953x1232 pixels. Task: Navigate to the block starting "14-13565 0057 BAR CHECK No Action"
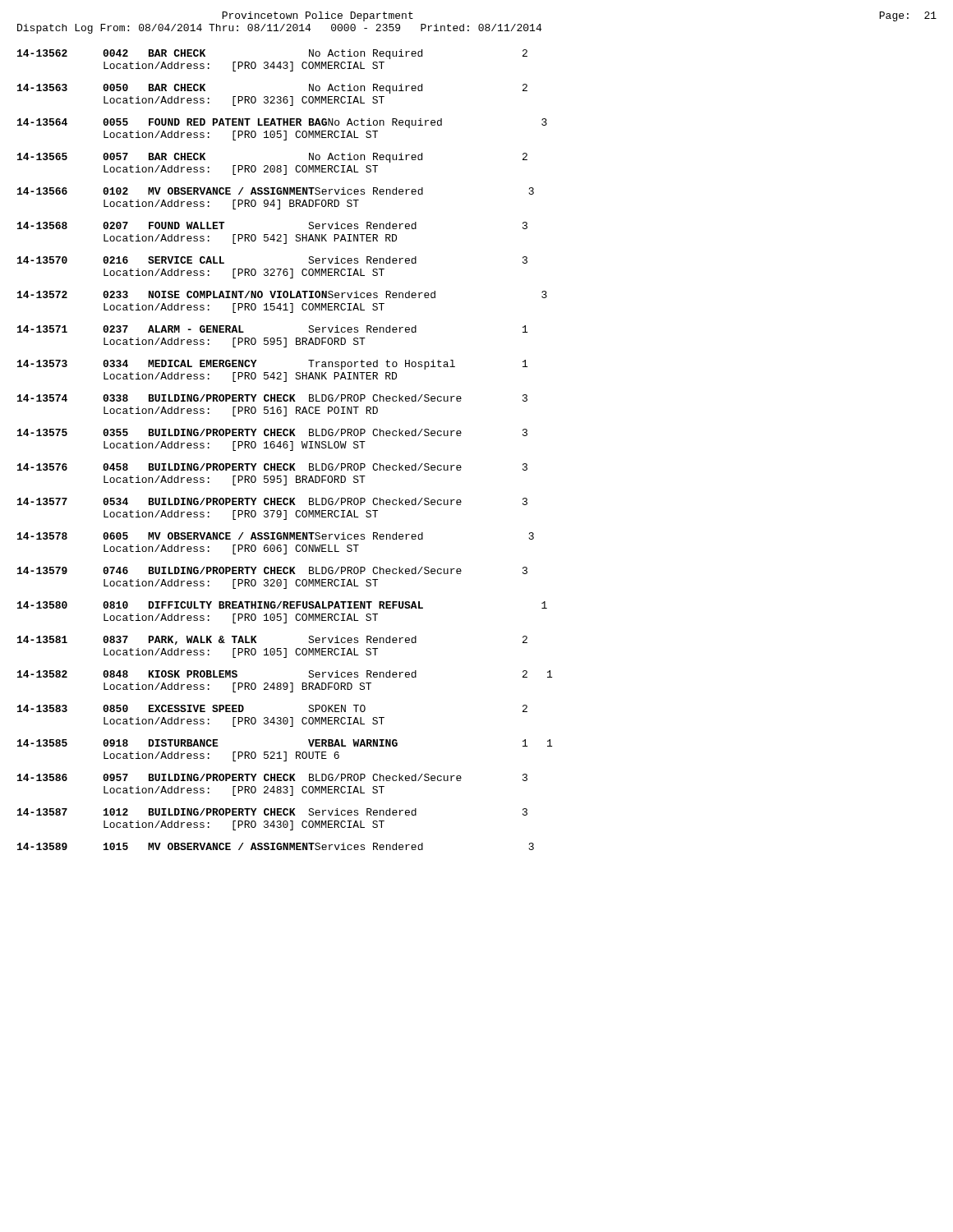(x=272, y=164)
